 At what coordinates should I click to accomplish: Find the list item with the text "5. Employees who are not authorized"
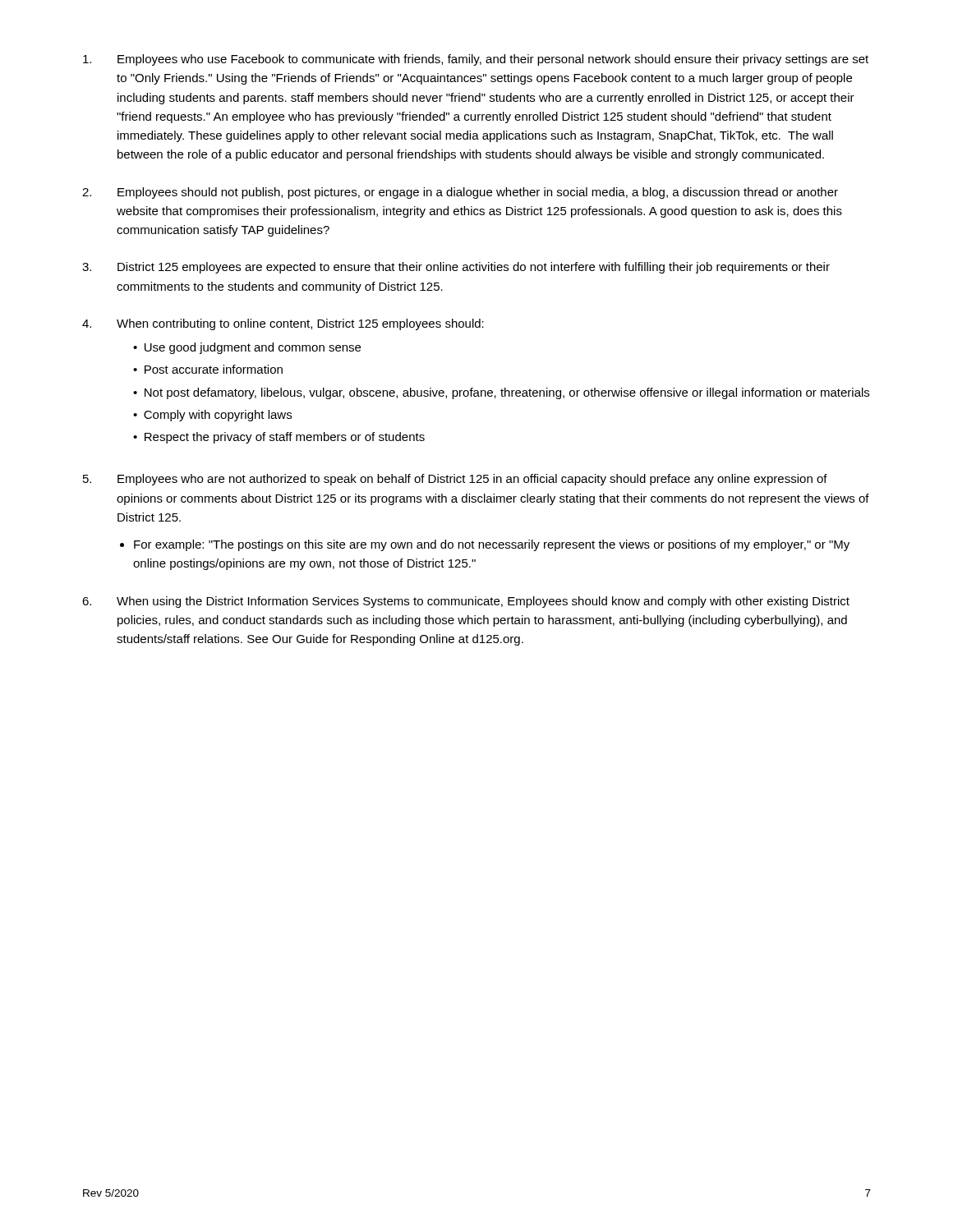455,480
